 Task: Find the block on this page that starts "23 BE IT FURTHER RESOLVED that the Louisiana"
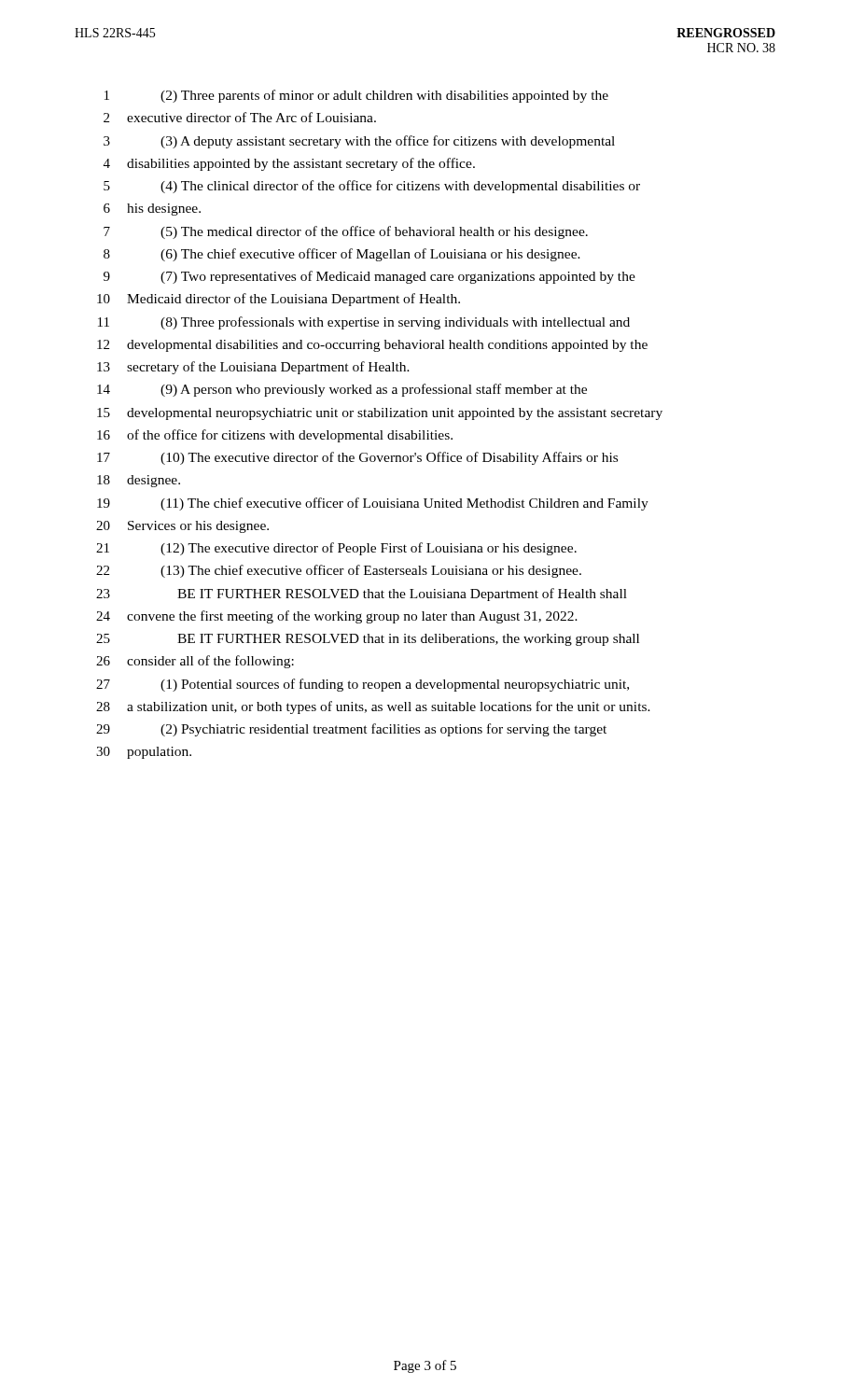pyautogui.click(x=425, y=593)
